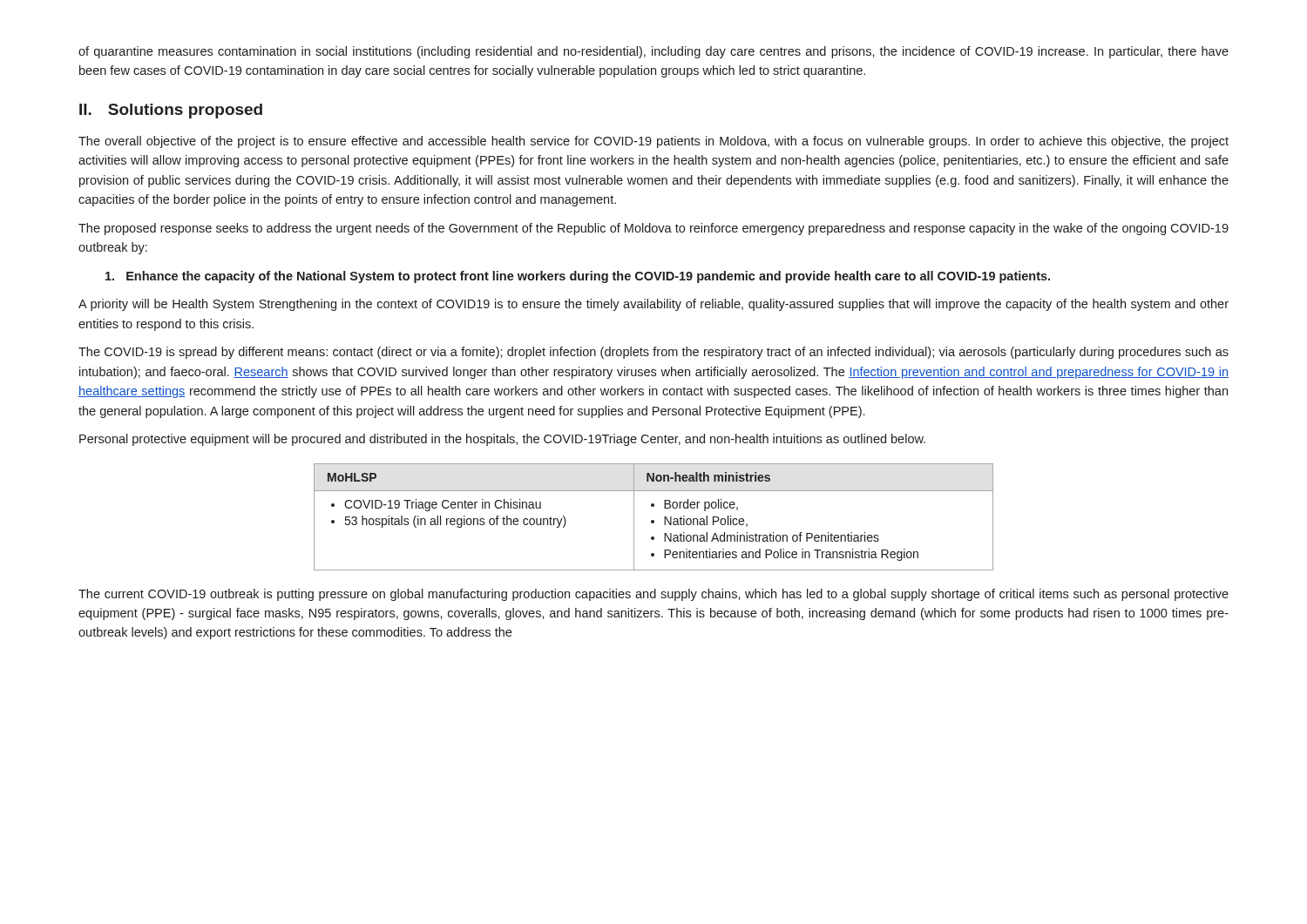Select the text starting "The proposed response"
The height and width of the screenshot is (924, 1307).
(654, 238)
